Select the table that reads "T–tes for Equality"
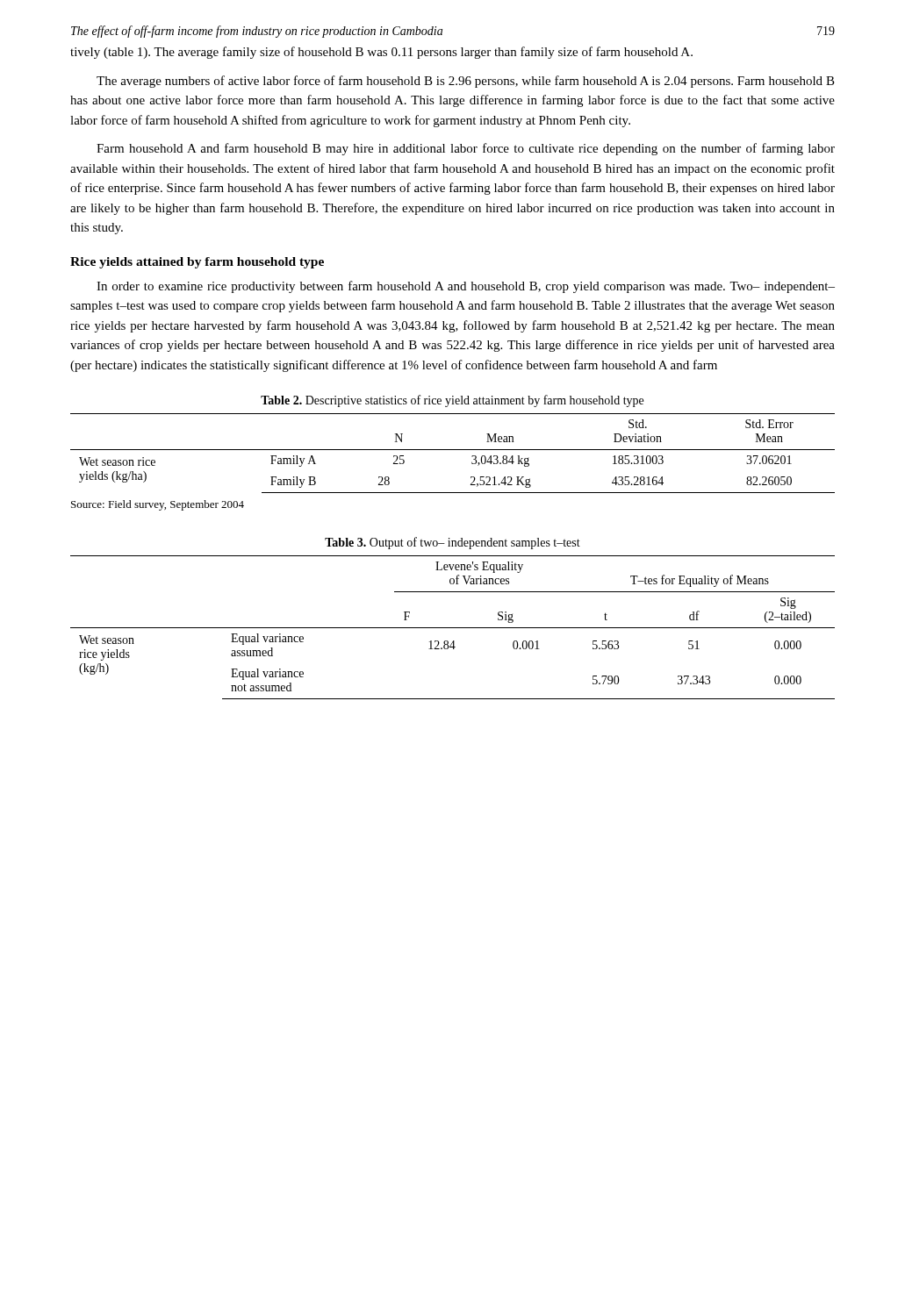This screenshot has height=1316, width=905. tap(452, 618)
